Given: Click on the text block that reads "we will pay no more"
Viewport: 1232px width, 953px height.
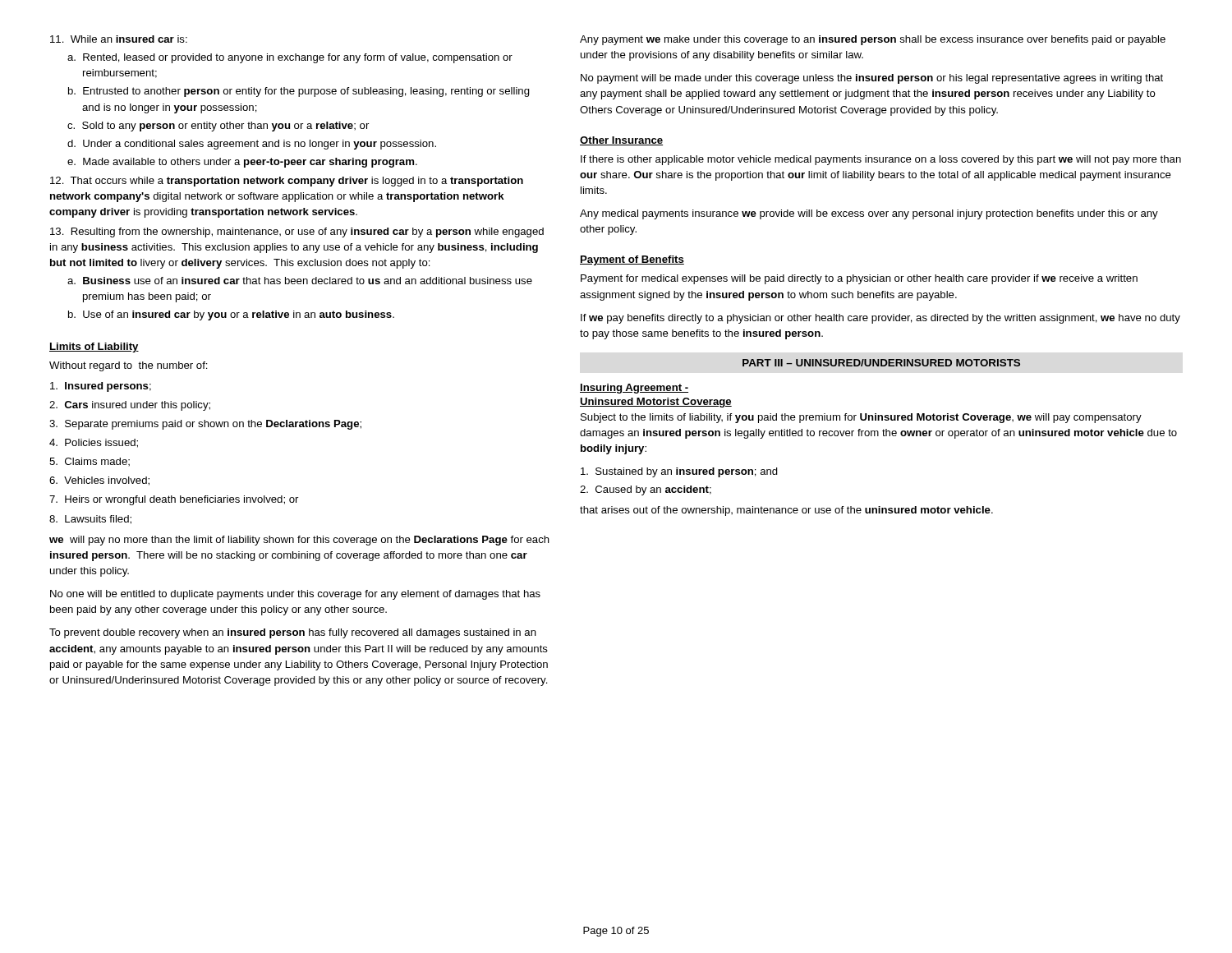Looking at the screenshot, I should coord(300,555).
